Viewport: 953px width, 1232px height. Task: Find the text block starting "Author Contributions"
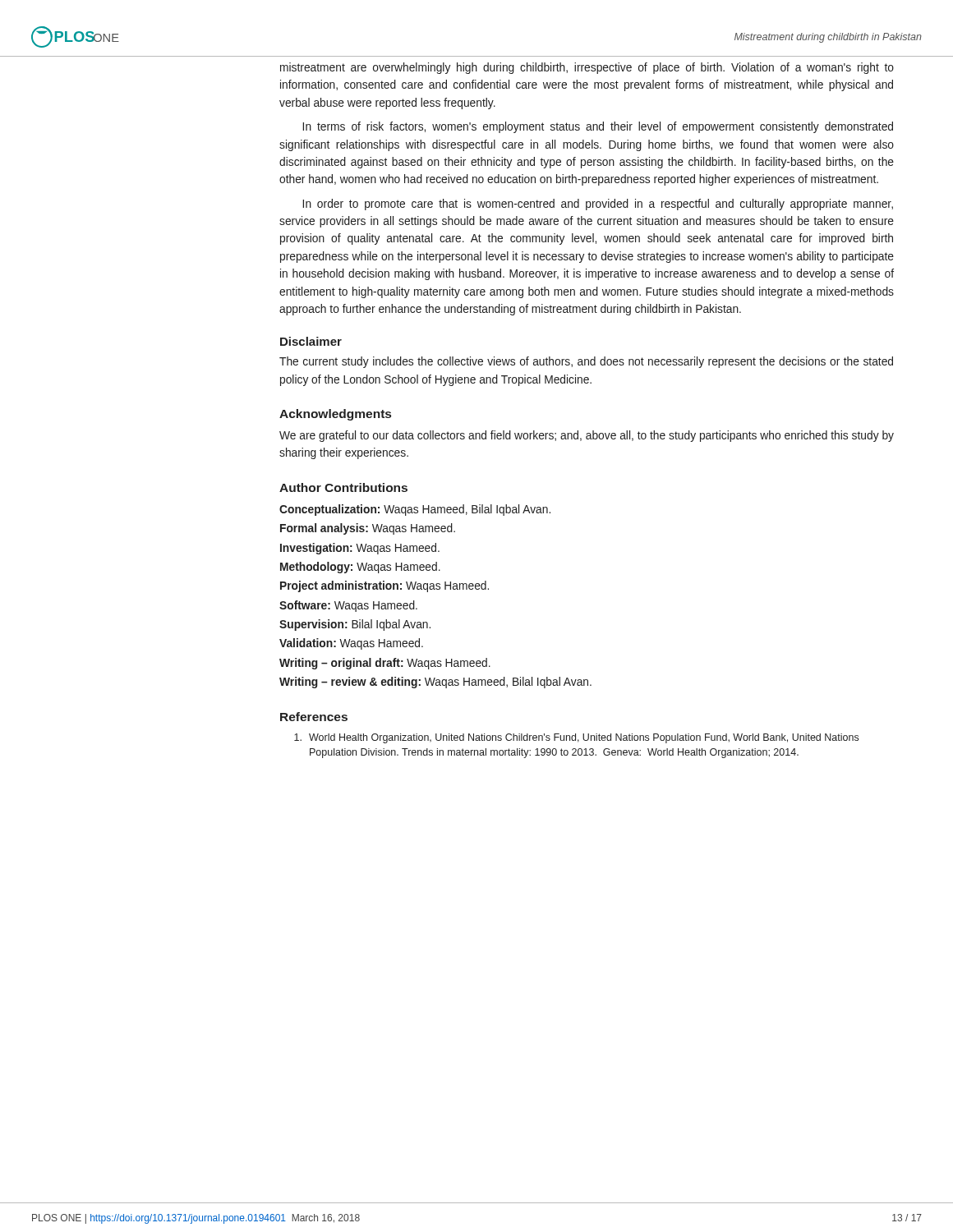point(344,487)
